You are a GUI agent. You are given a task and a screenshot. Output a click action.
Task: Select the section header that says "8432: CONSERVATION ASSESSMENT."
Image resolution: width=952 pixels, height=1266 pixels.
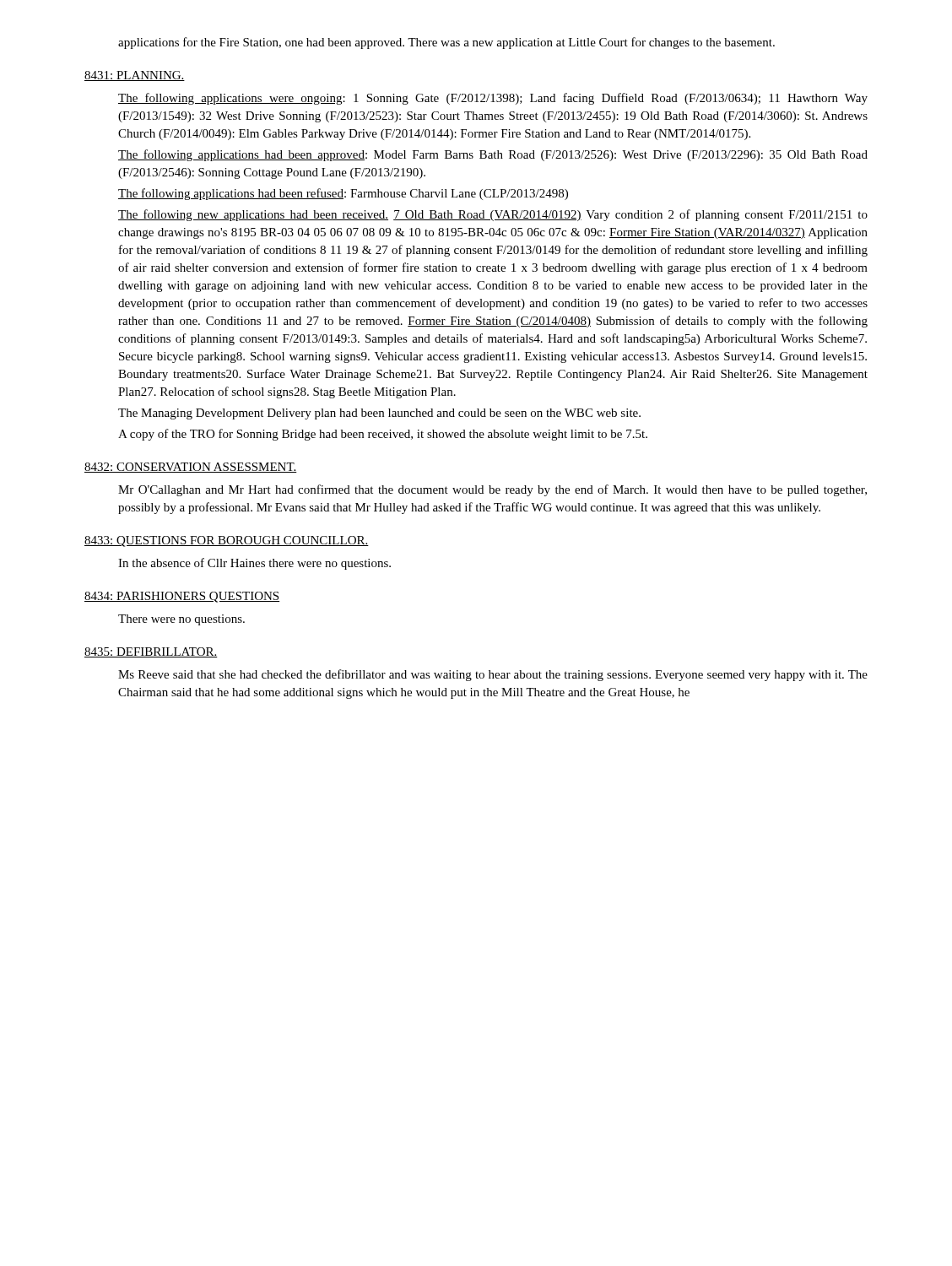(190, 467)
